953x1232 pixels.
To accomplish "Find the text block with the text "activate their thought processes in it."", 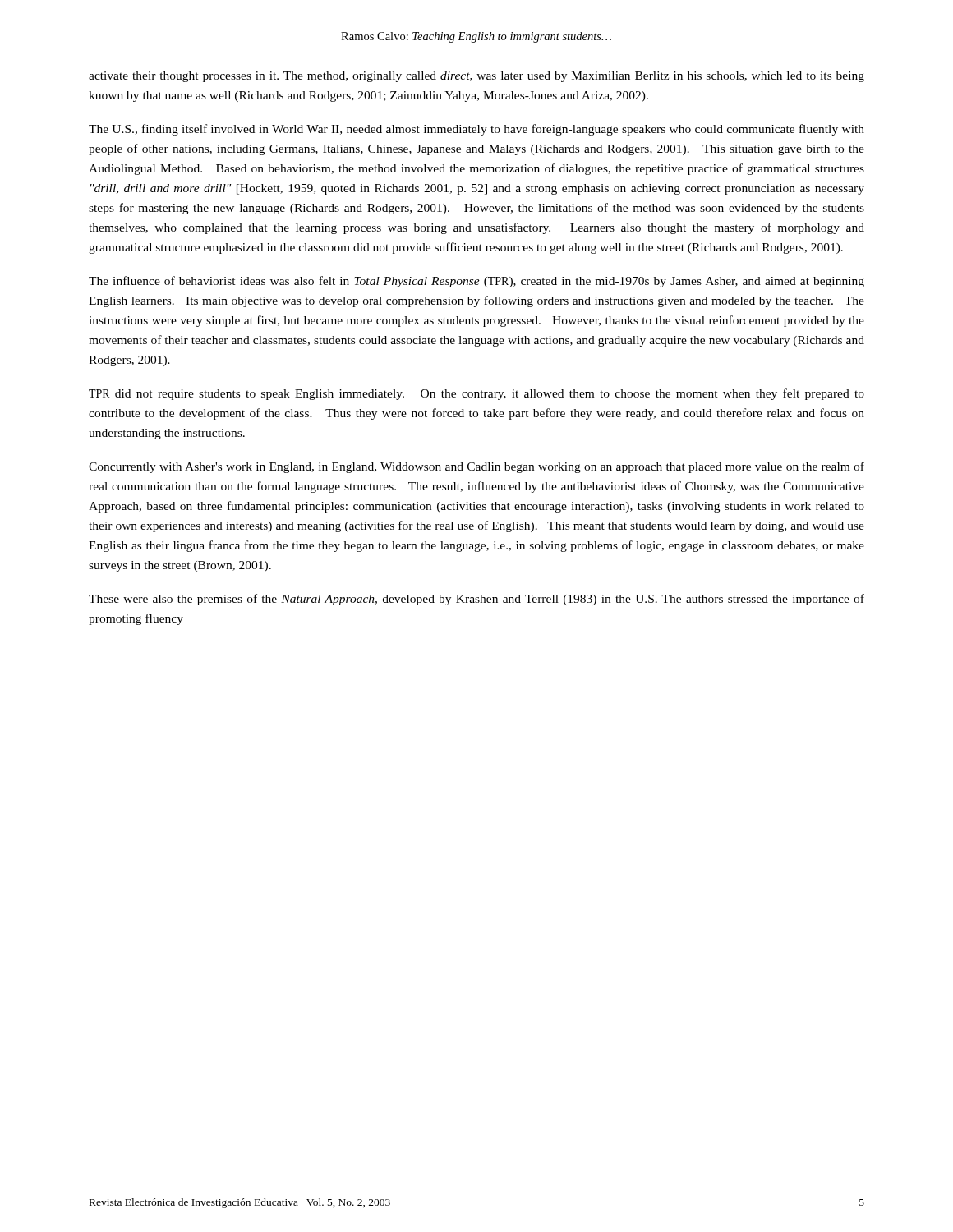I will pyautogui.click(x=476, y=85).
